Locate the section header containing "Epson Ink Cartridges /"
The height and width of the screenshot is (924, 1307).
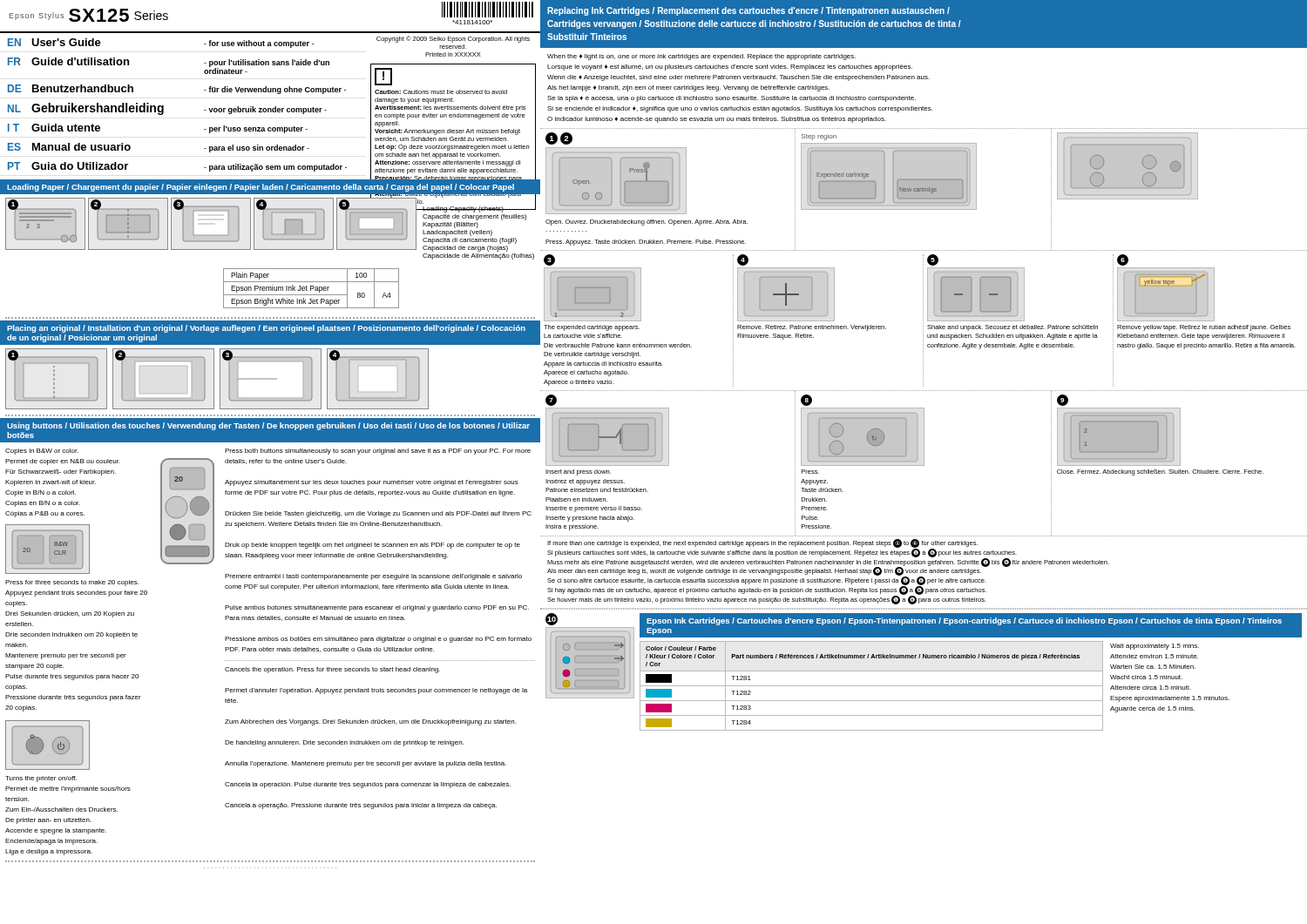(x=964, y=625)
